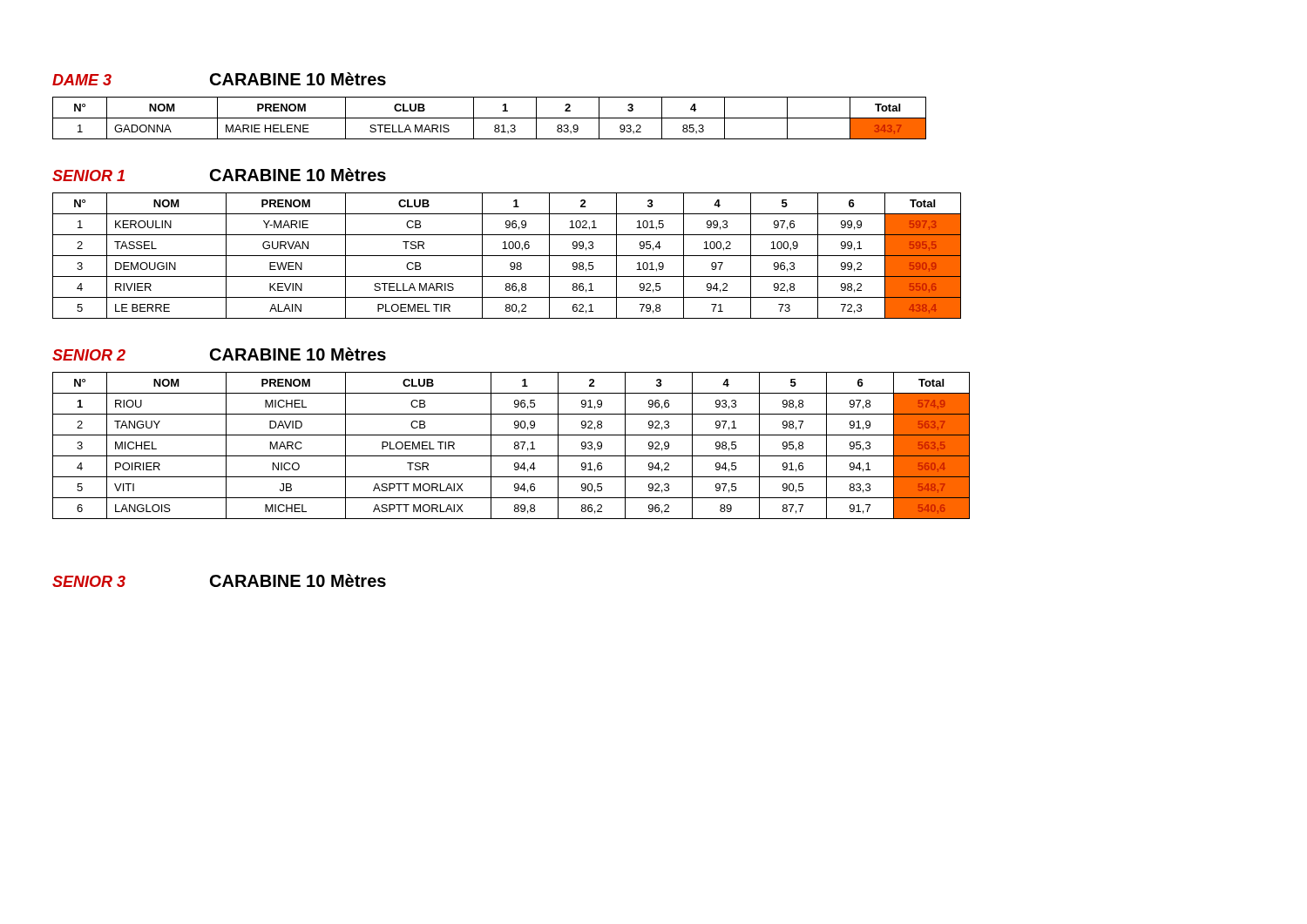
Task: Click on the section header that reads "SENIOR 2 CARABINE 10"
Action: pyautogui.click(x=219, y=355)
